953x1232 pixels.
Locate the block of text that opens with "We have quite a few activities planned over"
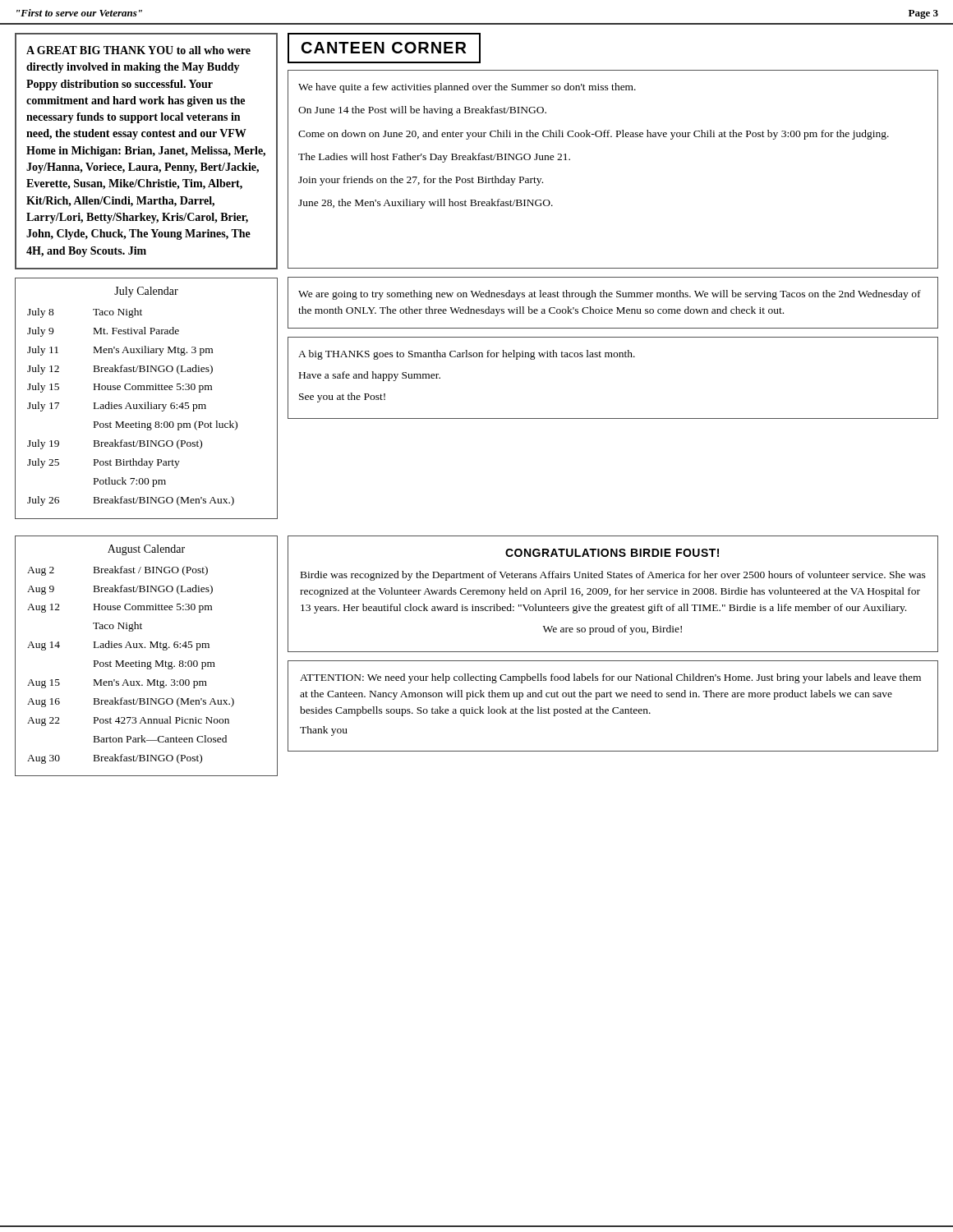click(613, 145)
